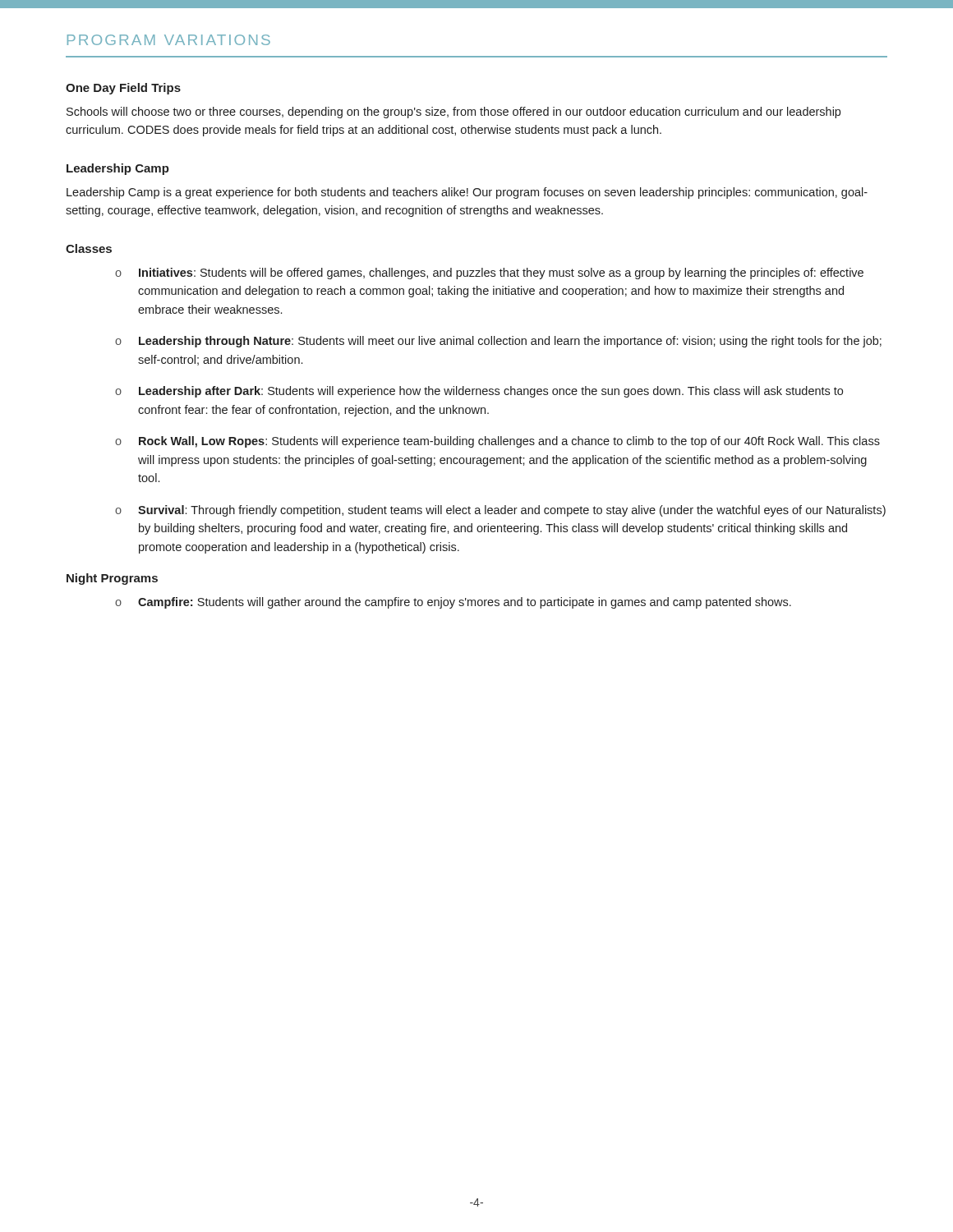Locate the text "One Day Field Trips"
The height and width of the screenshot is (1232, 953).
tap(123, 87)
